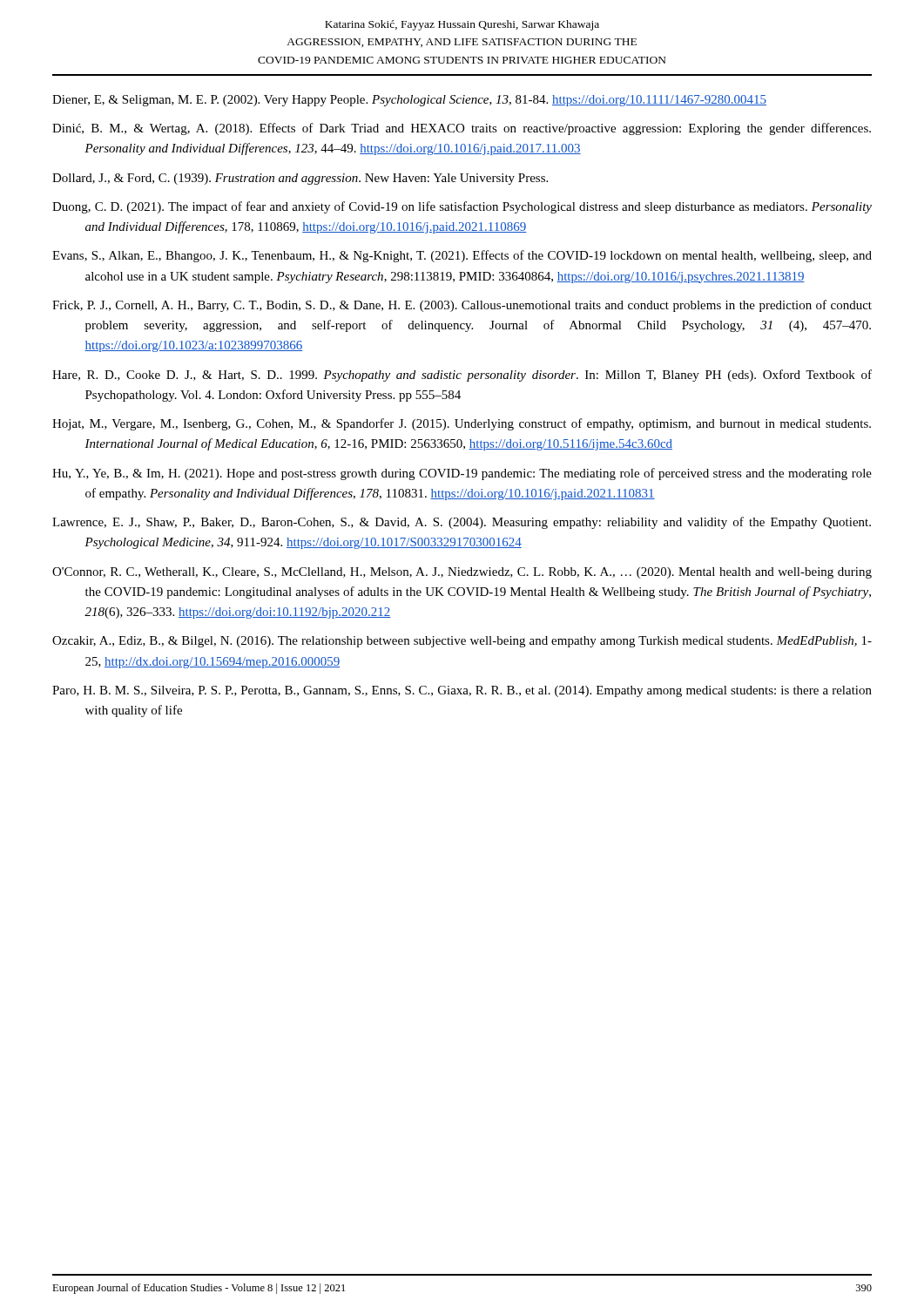This screenshot has width=924, height=1307.
Task: Click on the element starting "Evans, S., Alkan, E., Bhangoo, J. K., Tenenbaum,"
Action: point(462,266)
